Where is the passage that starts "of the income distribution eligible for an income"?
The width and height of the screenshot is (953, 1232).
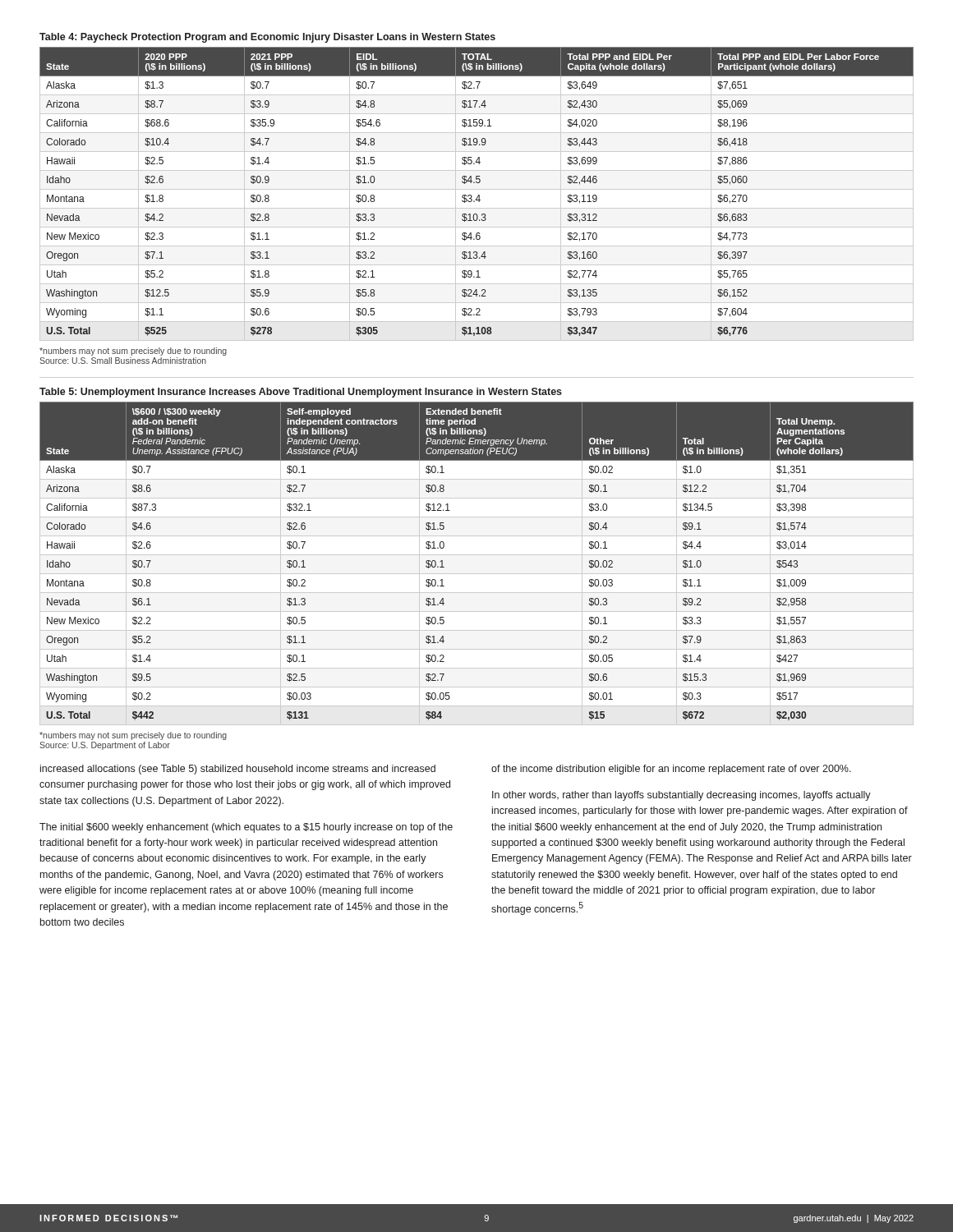coord(702,839)
